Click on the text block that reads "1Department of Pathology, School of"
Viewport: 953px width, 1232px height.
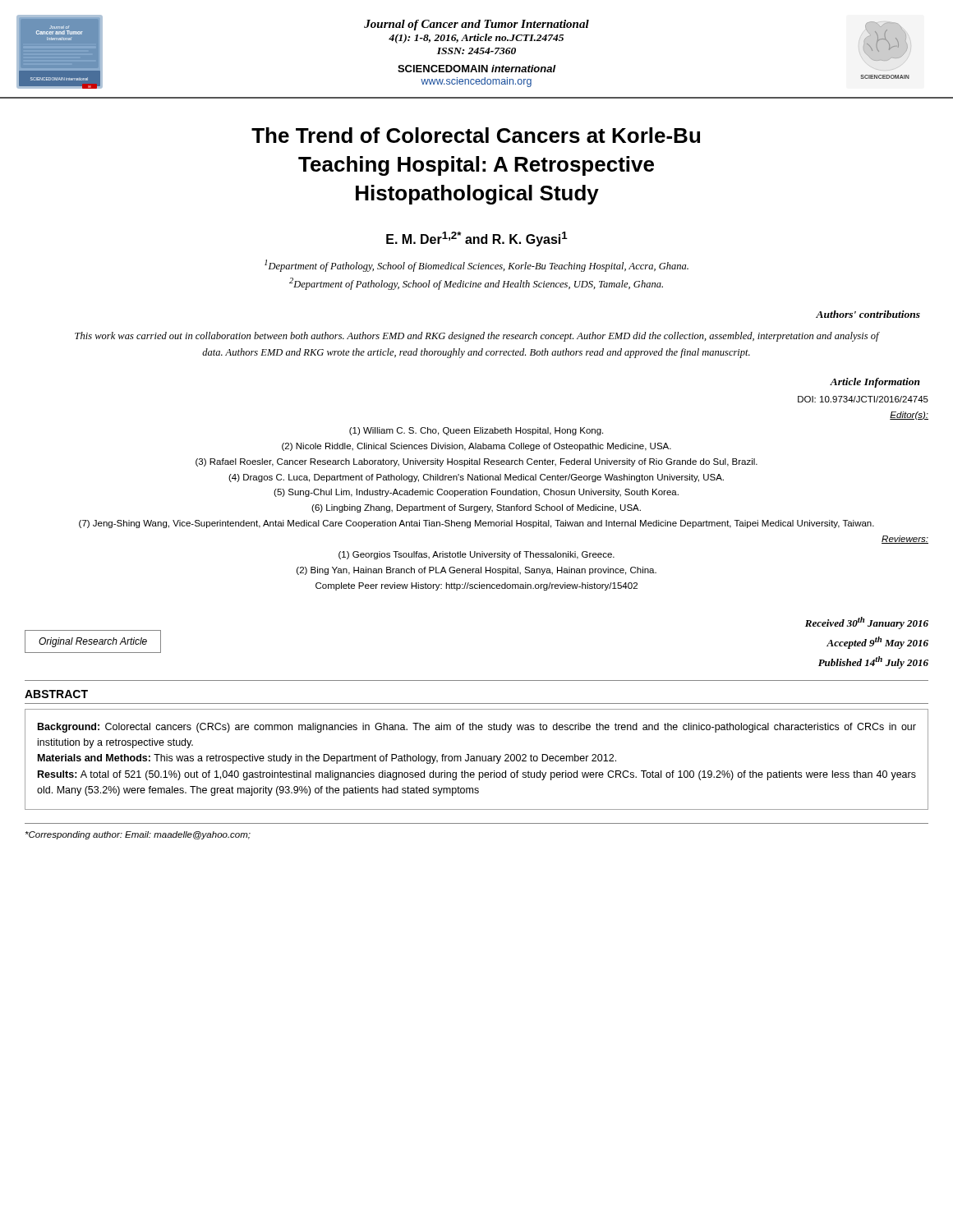[476, 274]
